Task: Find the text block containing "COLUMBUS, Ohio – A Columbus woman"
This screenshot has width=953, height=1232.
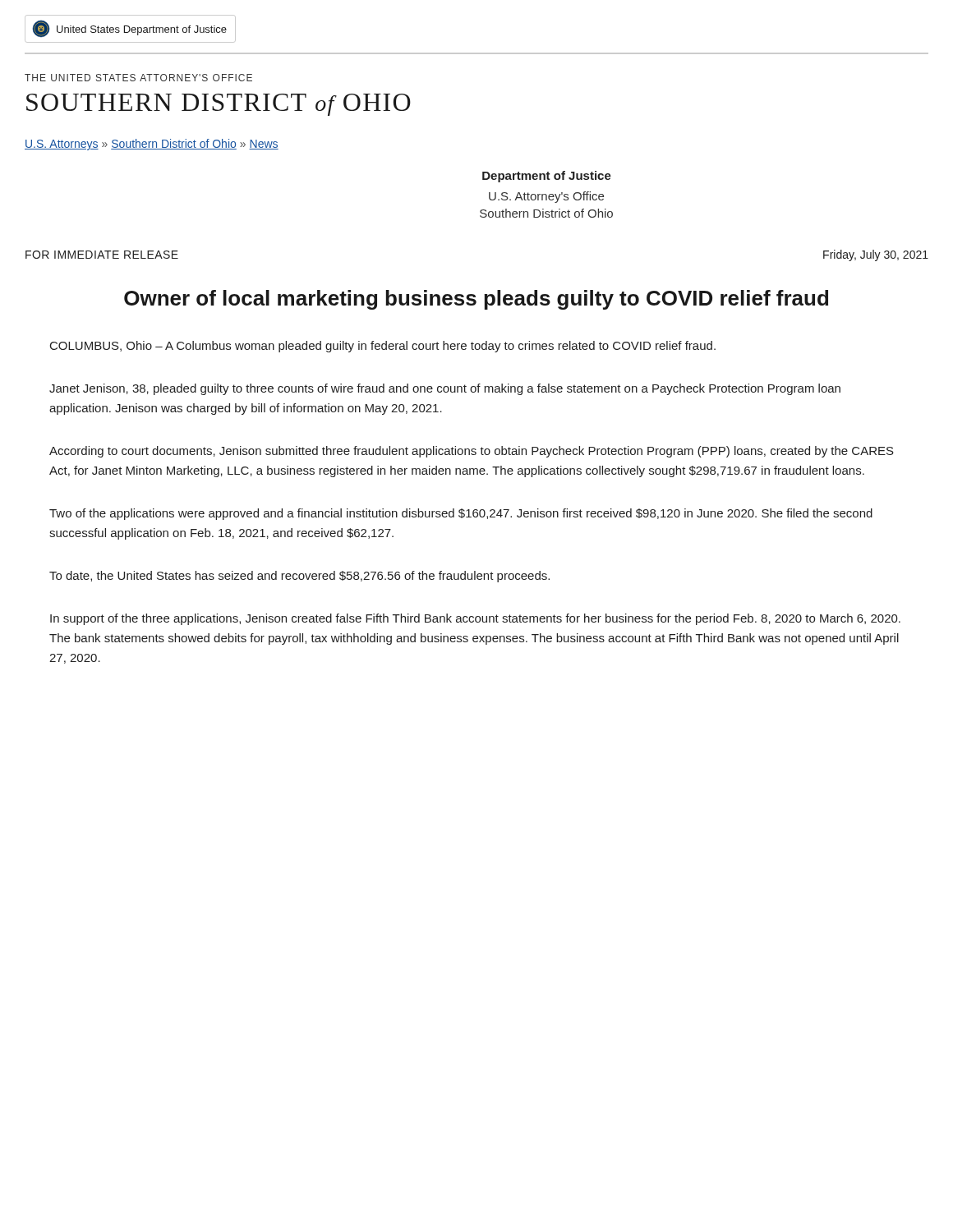Action: tap(476, 346)
